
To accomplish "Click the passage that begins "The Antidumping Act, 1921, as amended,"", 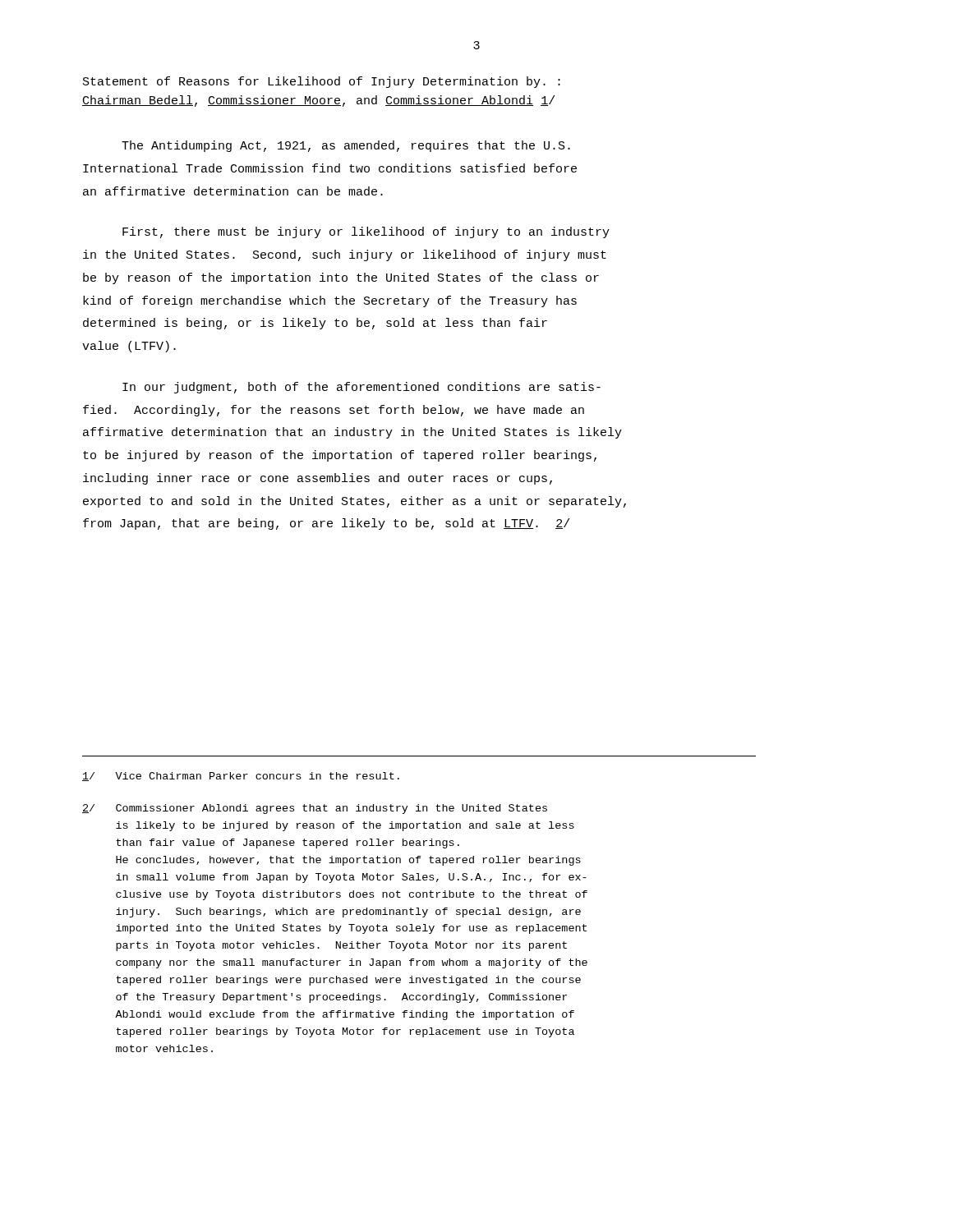I will [419, 336].
